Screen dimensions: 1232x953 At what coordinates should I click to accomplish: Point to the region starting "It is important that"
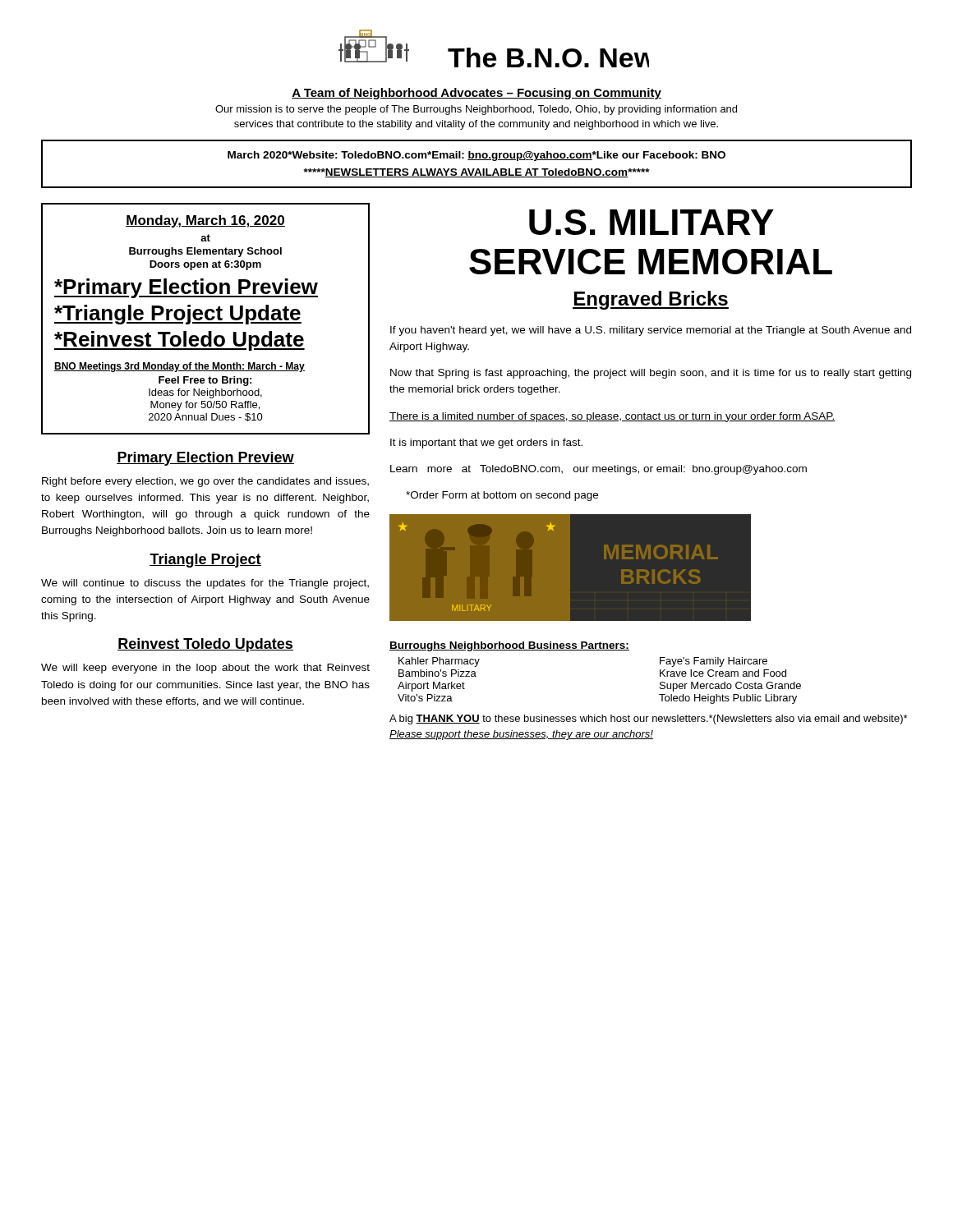point(487,442)
